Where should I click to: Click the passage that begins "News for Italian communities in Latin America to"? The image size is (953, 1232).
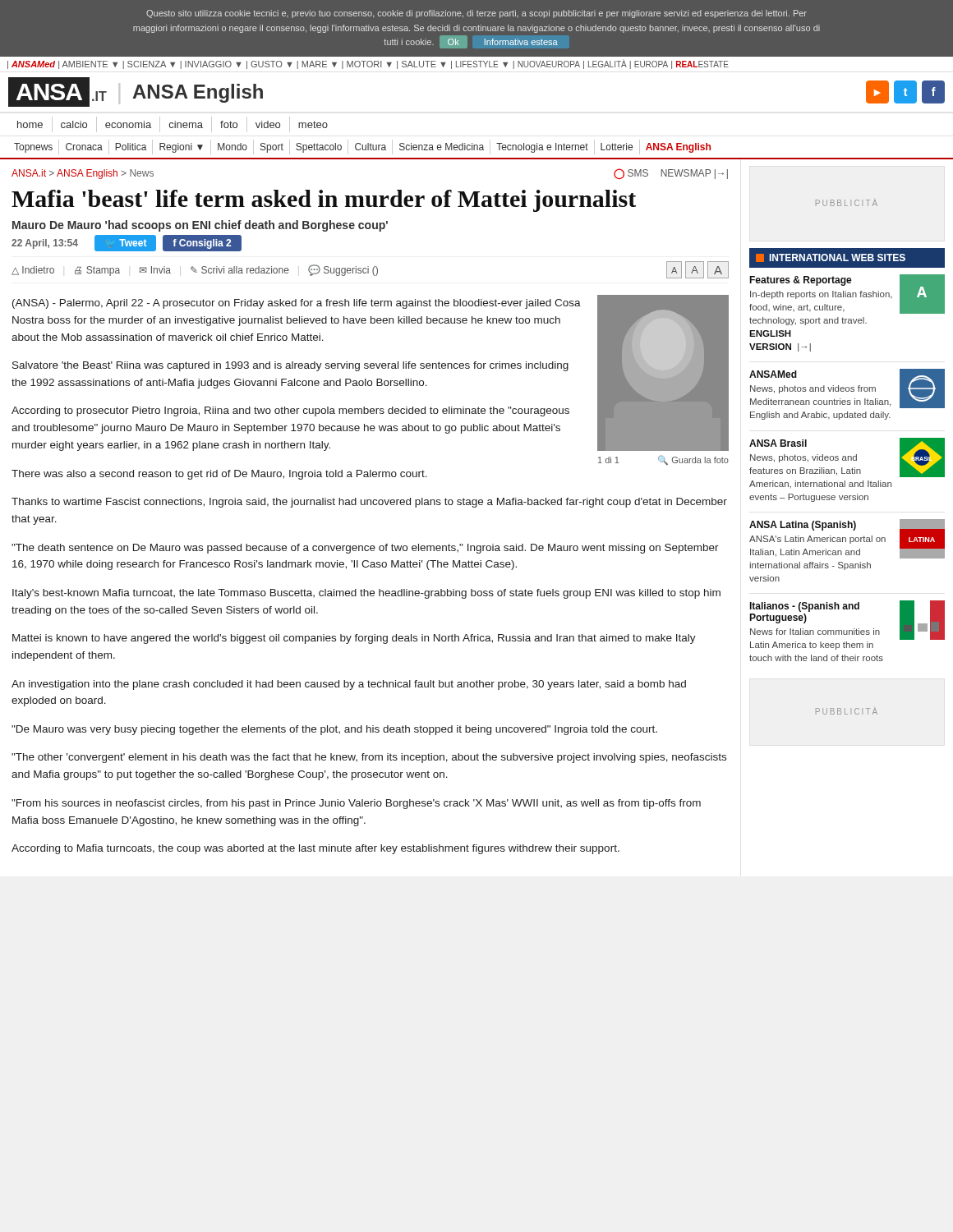[x=816, y=645]
